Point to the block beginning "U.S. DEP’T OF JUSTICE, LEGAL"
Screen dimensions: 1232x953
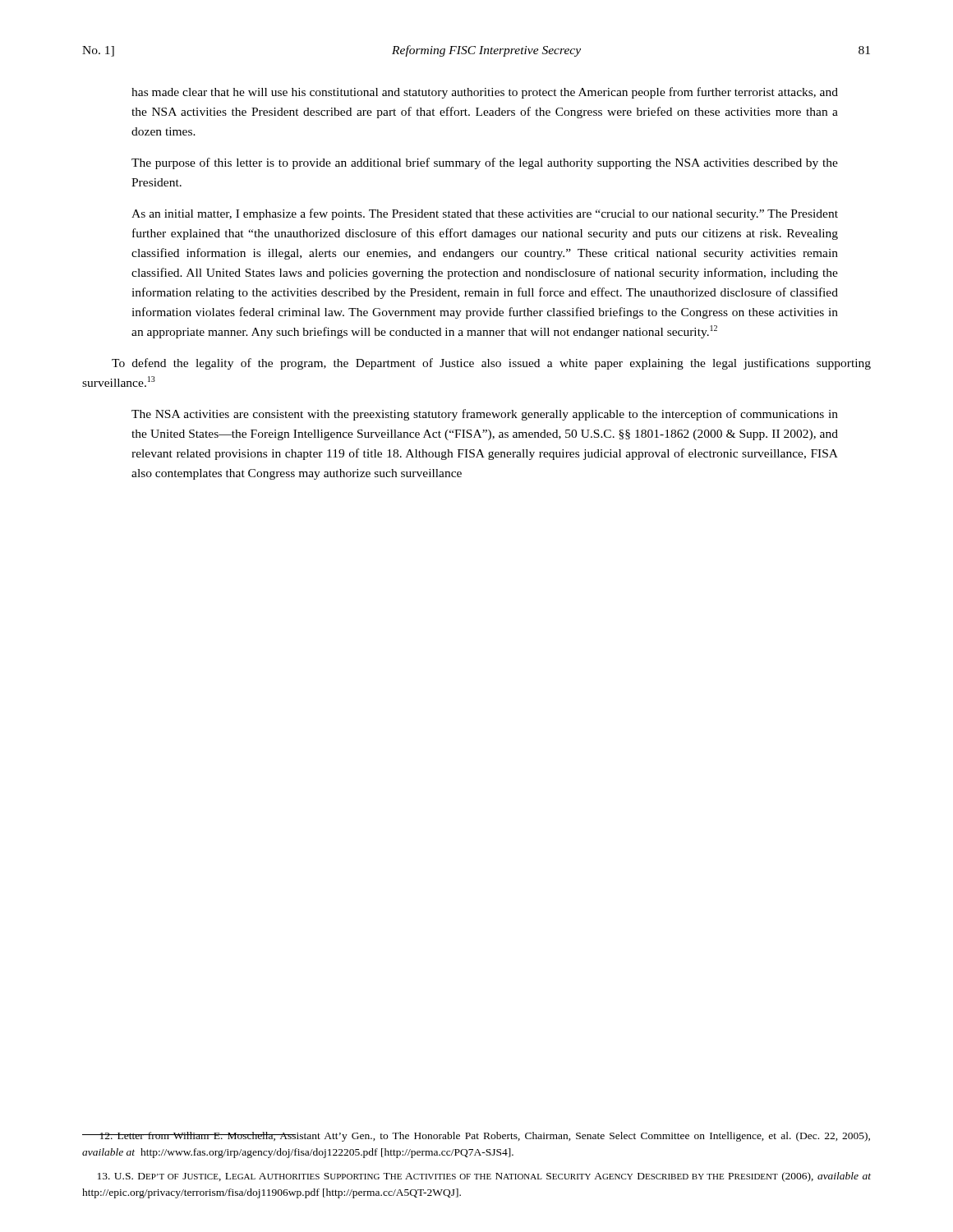point(476,1184)
